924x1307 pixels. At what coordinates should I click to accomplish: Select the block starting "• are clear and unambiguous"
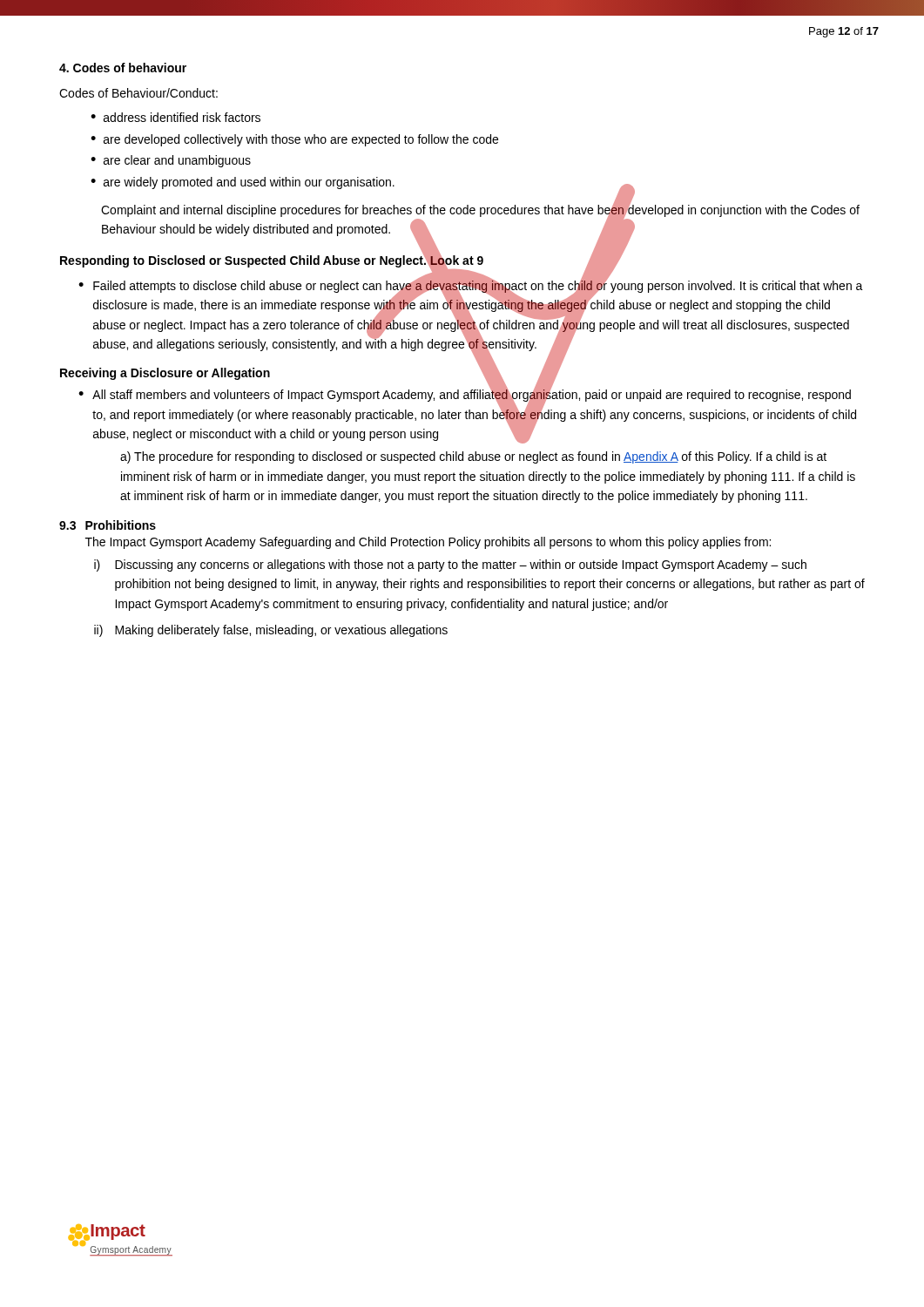point(171,161)
